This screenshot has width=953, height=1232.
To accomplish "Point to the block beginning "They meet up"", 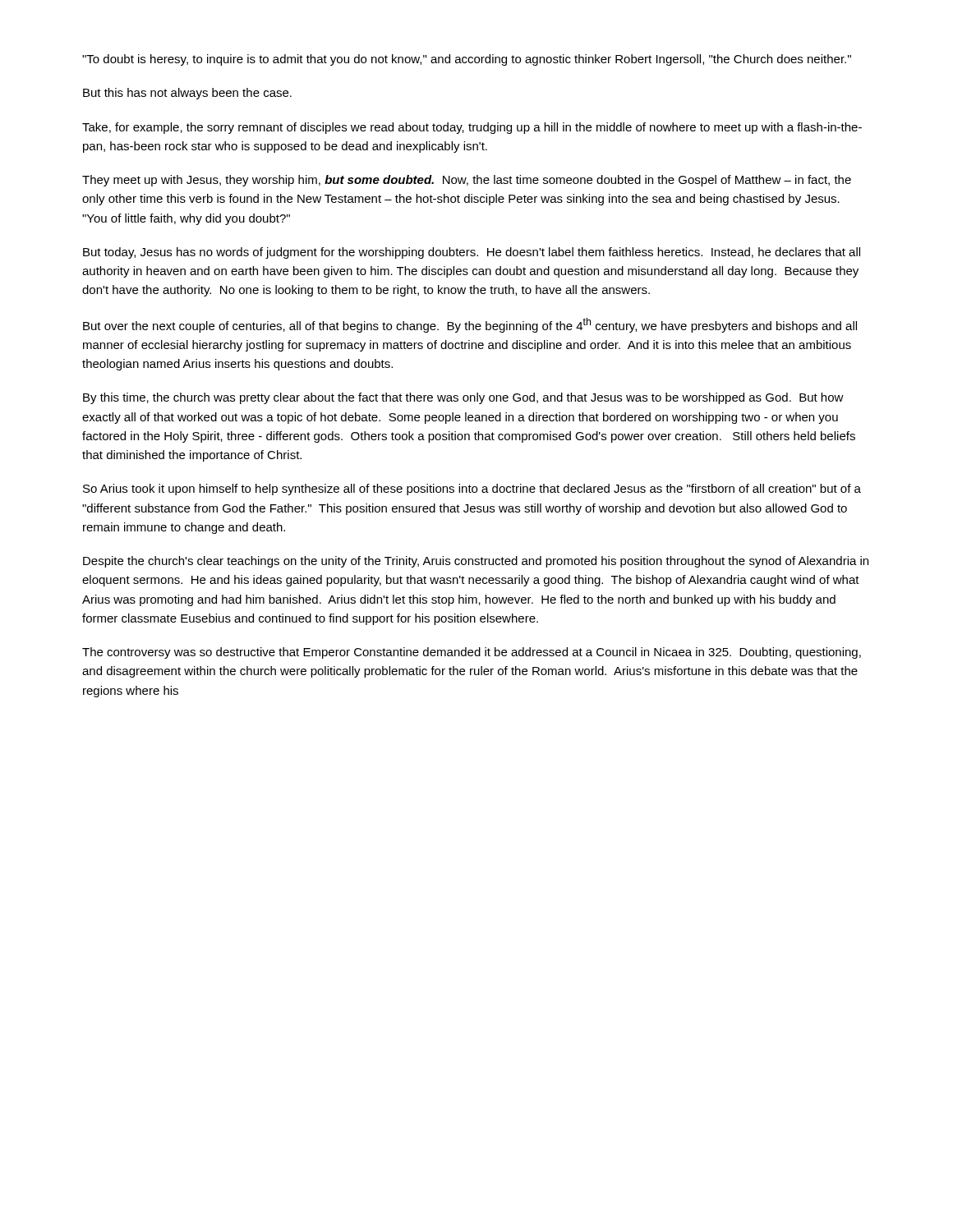I will point(467,199).
